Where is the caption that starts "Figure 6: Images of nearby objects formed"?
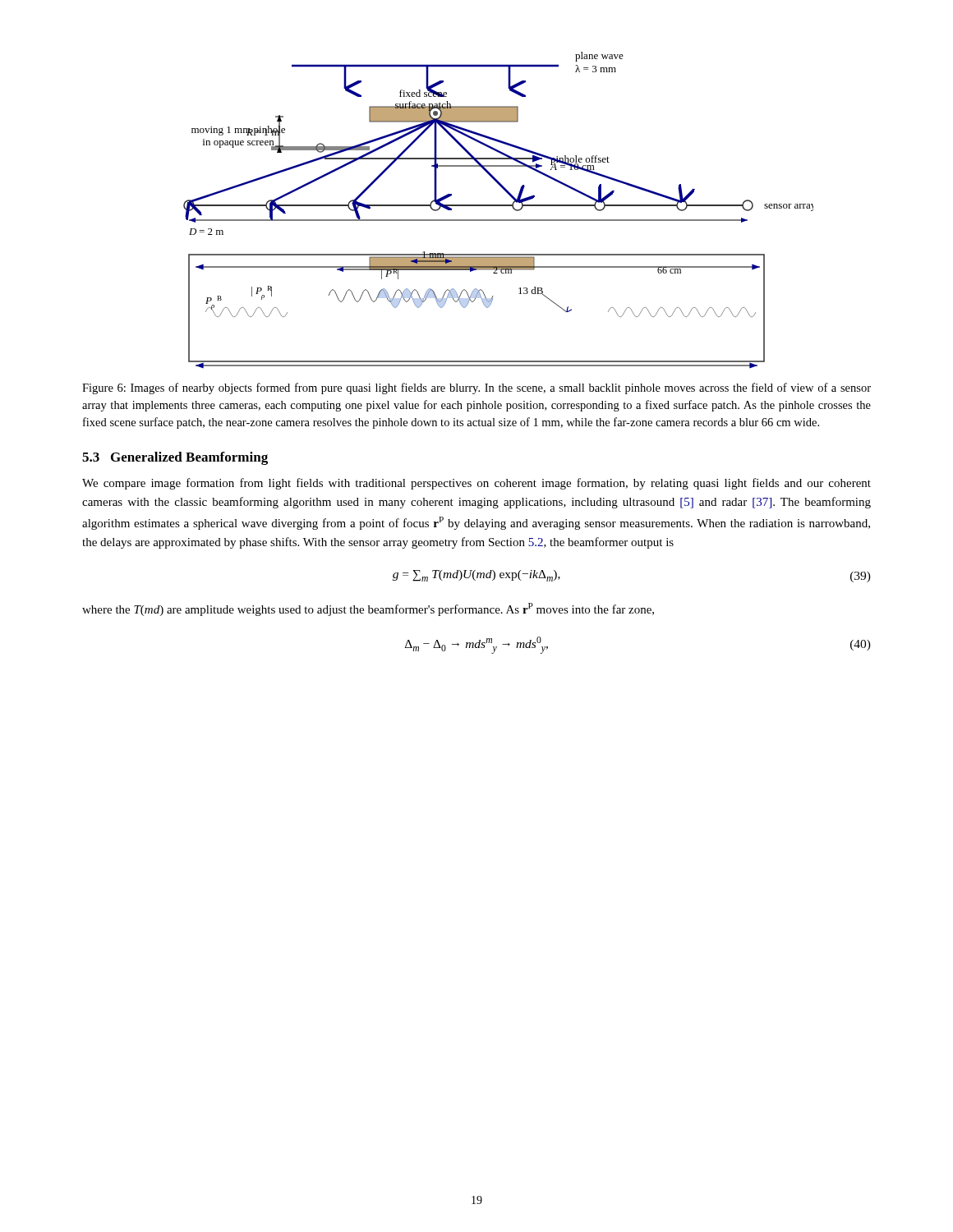Image resolution: width=953 pixels, height=1232 pixels. coord(476,405)
